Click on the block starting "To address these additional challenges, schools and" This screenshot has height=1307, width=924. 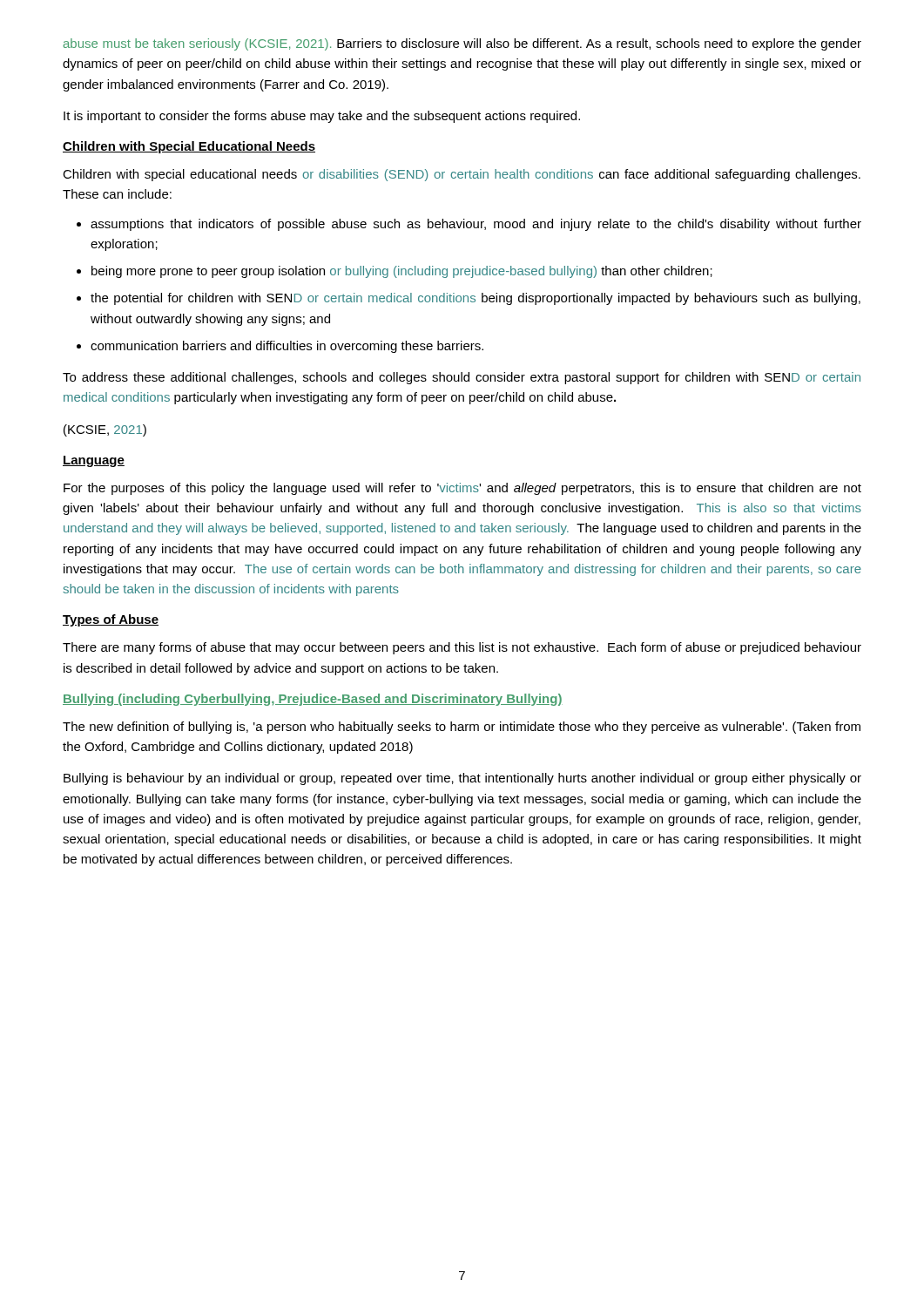[462, 387]
